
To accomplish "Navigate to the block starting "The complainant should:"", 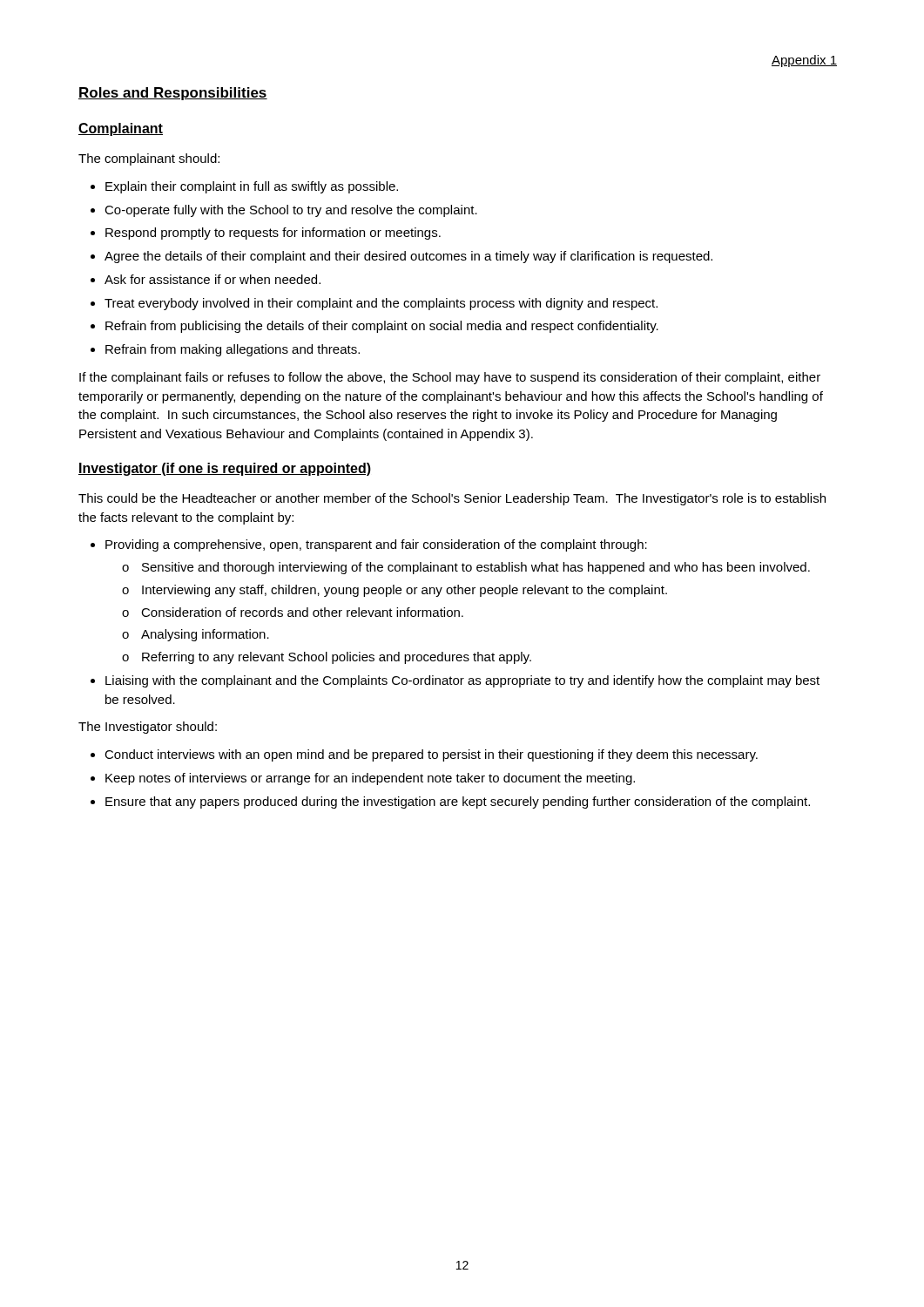I will [149, 159].
